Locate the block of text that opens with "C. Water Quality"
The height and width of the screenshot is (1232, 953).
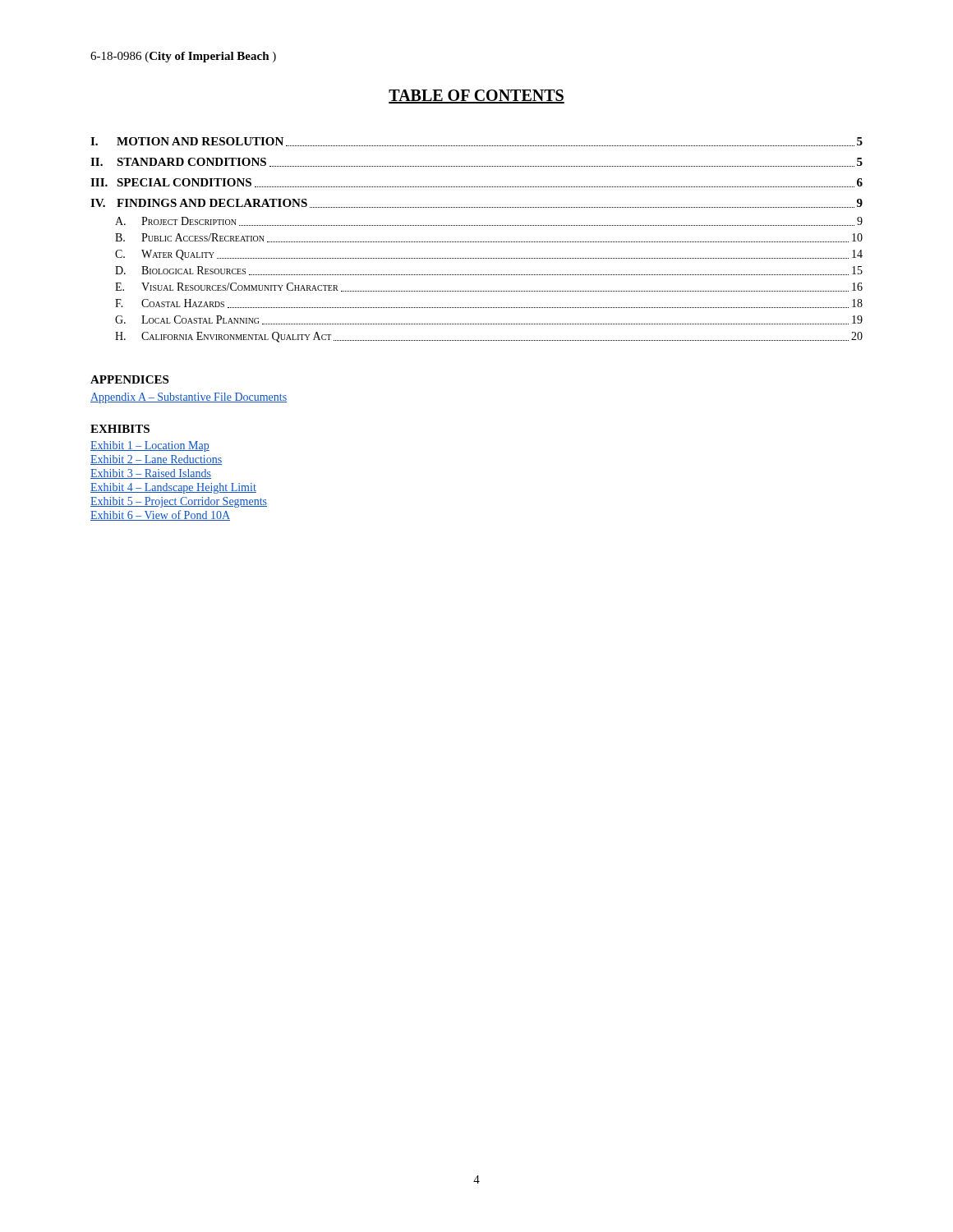tap(476, 255)
